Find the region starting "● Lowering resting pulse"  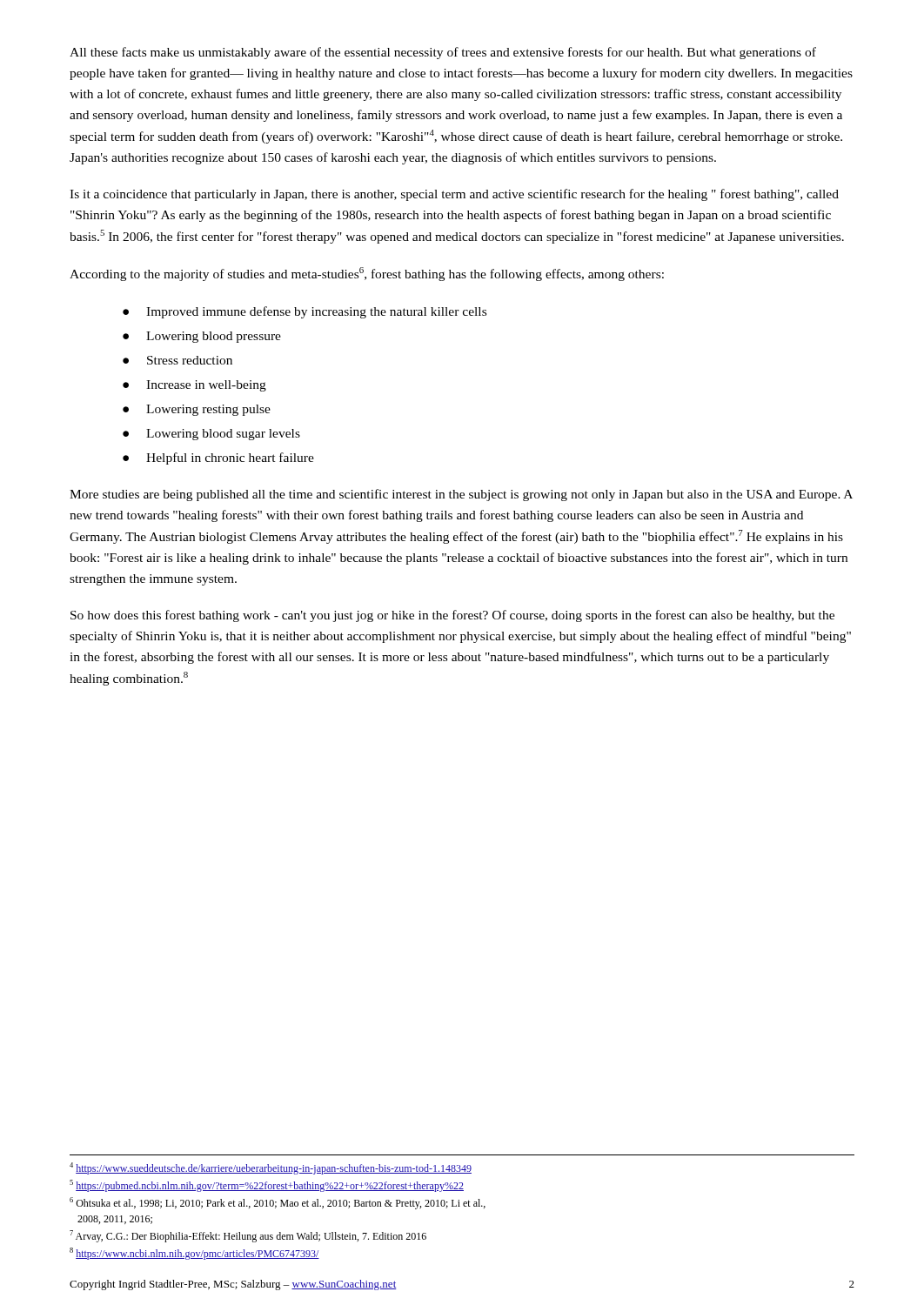click(197, 410)
